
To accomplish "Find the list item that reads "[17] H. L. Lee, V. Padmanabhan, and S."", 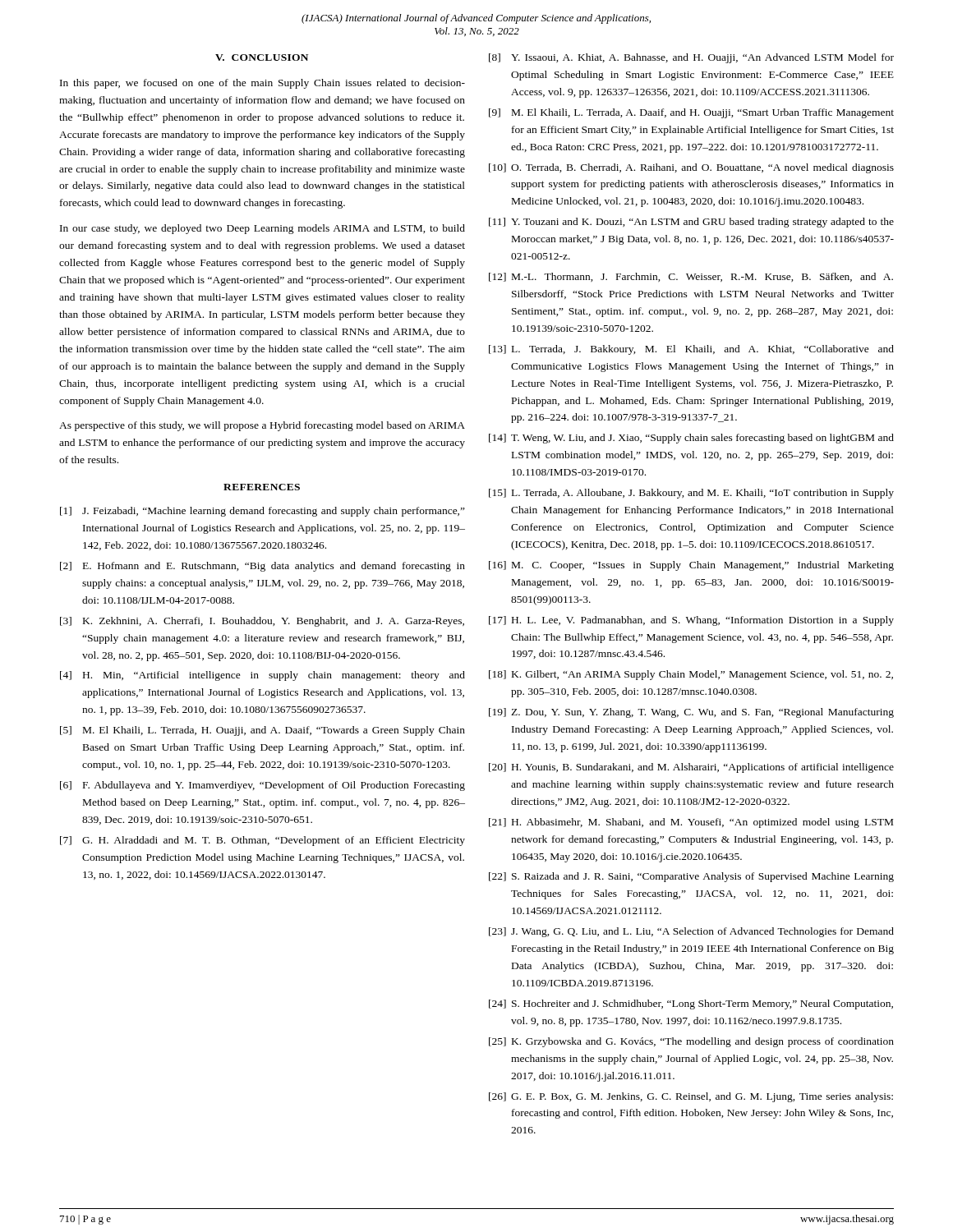I will point(691,637).
